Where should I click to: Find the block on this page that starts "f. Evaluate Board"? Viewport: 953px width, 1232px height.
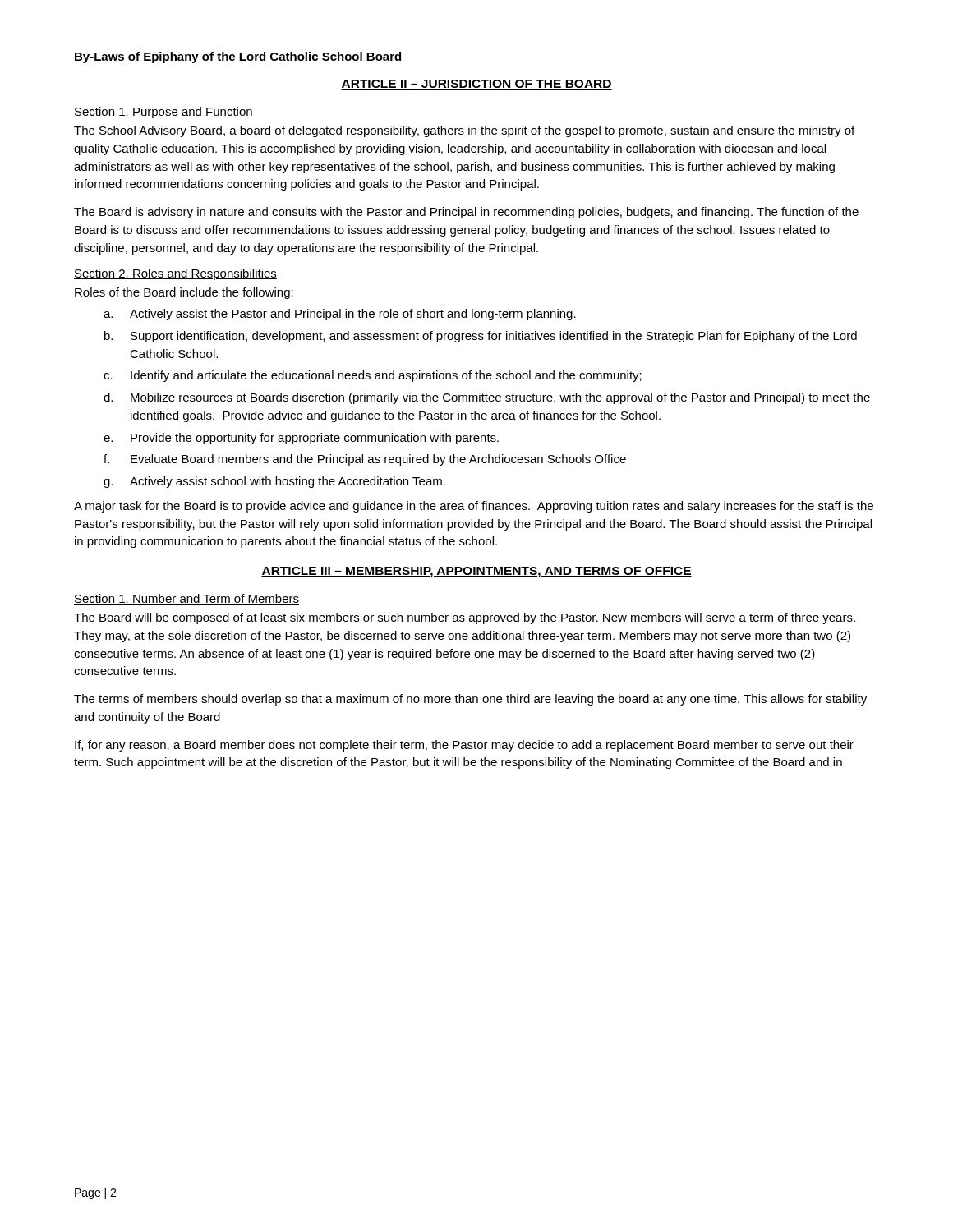point(476,459)
